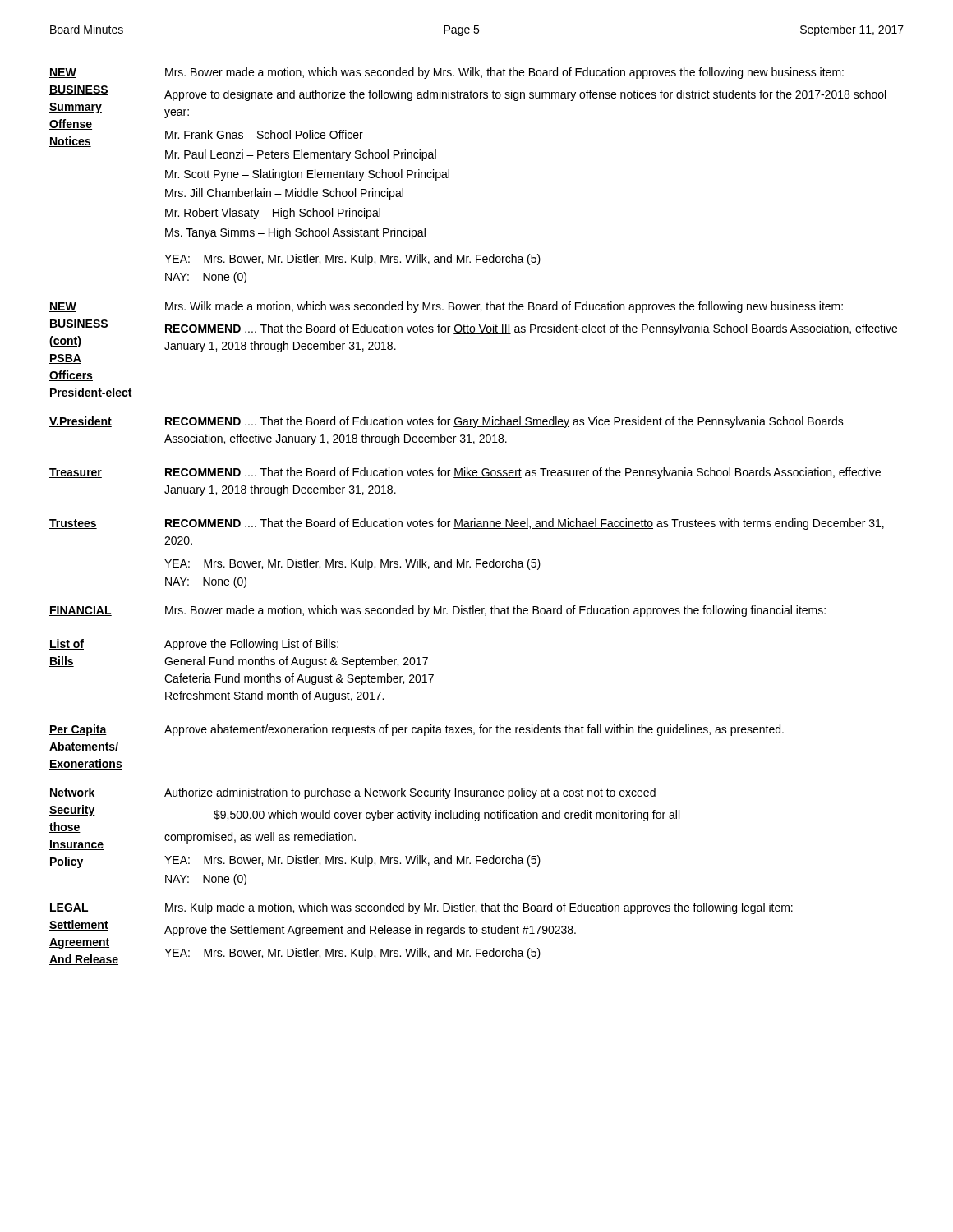This screenshot has width=953, height=1232.
Task: Select the list item that reads "Mrs. Jill Chamberlain"
Action: [284, 193]
